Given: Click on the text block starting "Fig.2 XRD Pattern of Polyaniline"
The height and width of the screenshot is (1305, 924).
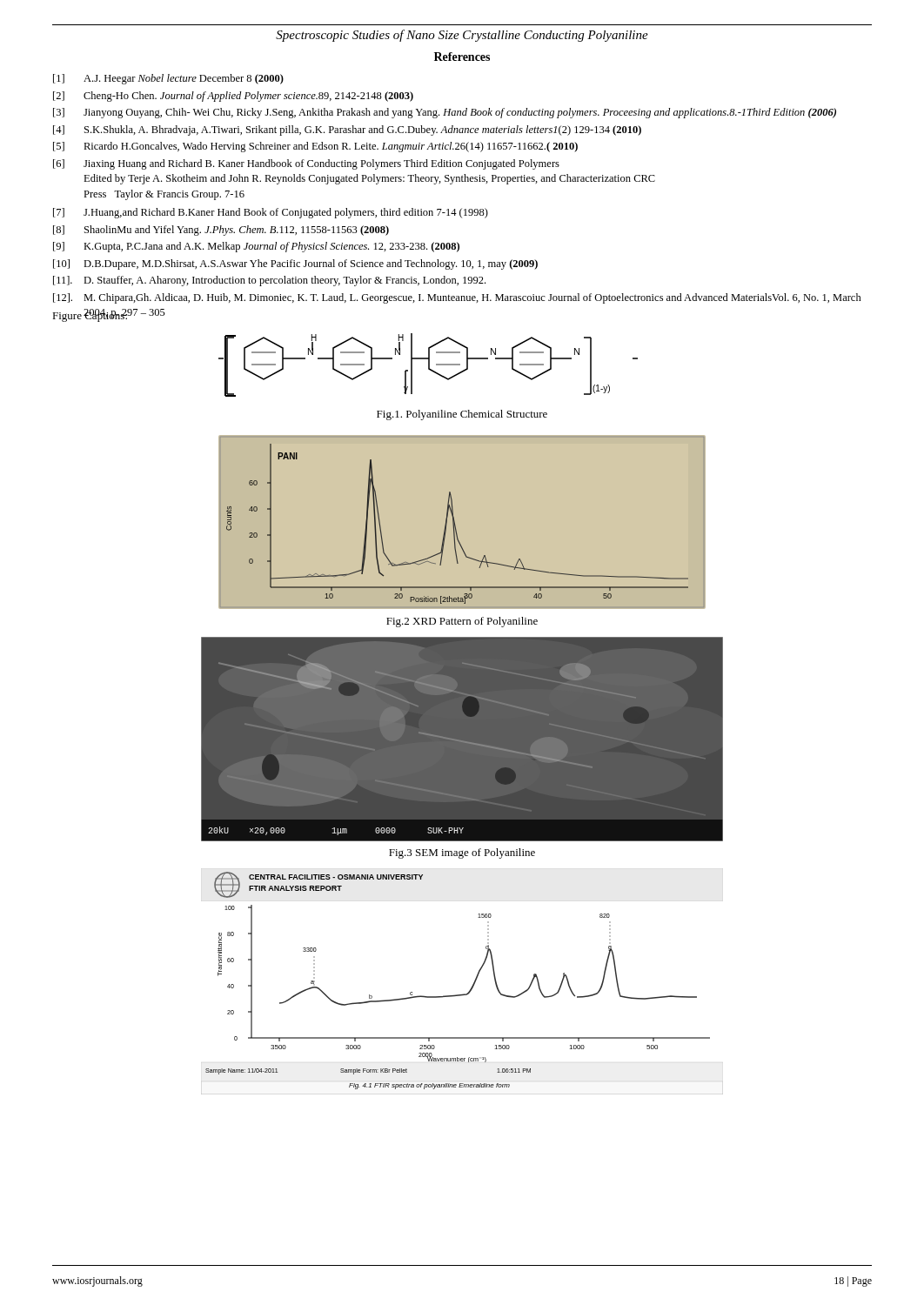Looking at the screenshot, I should click(x=462, y=621).
